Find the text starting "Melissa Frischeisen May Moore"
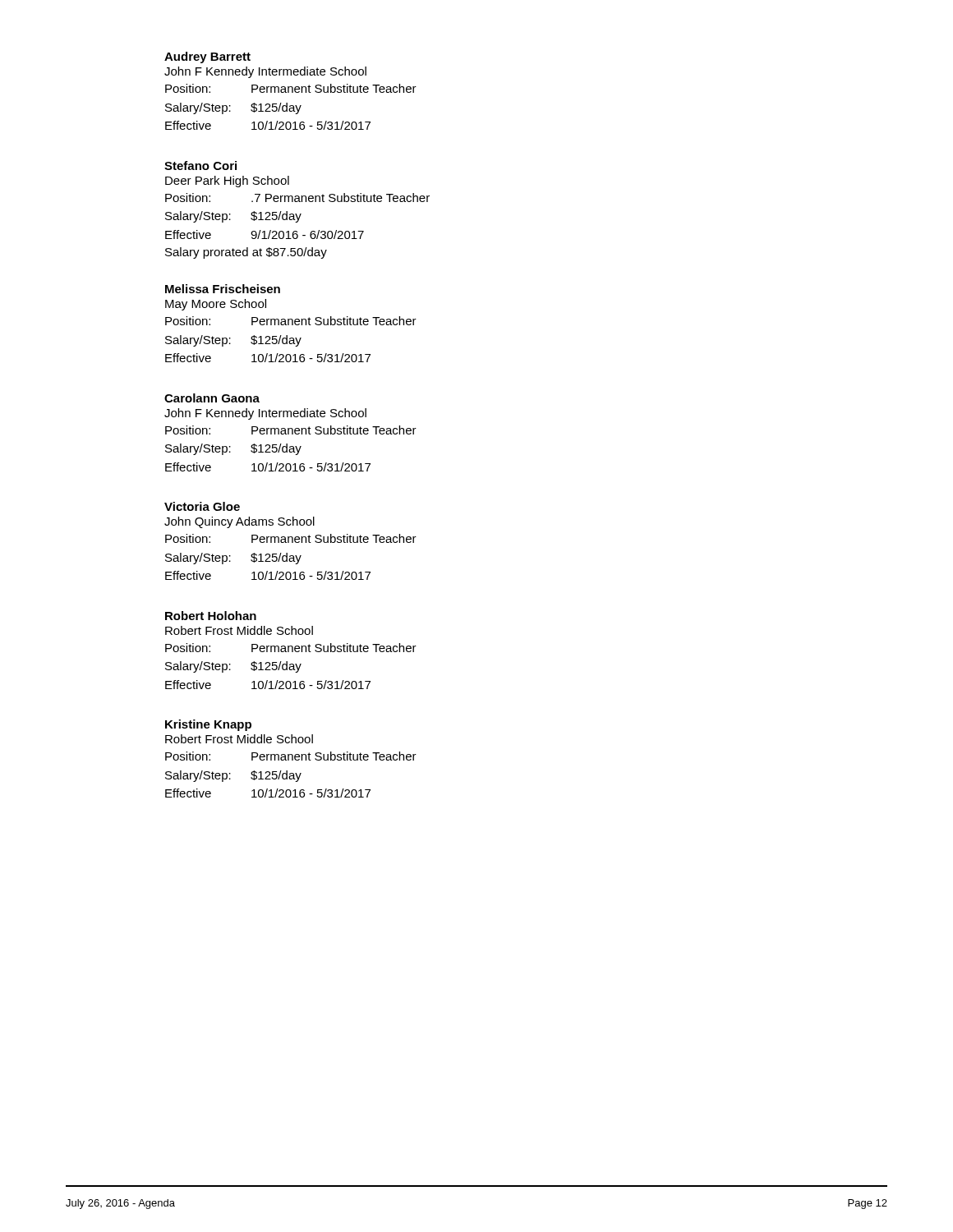This screenshot has width=953, height=1232. pos(223,289)
